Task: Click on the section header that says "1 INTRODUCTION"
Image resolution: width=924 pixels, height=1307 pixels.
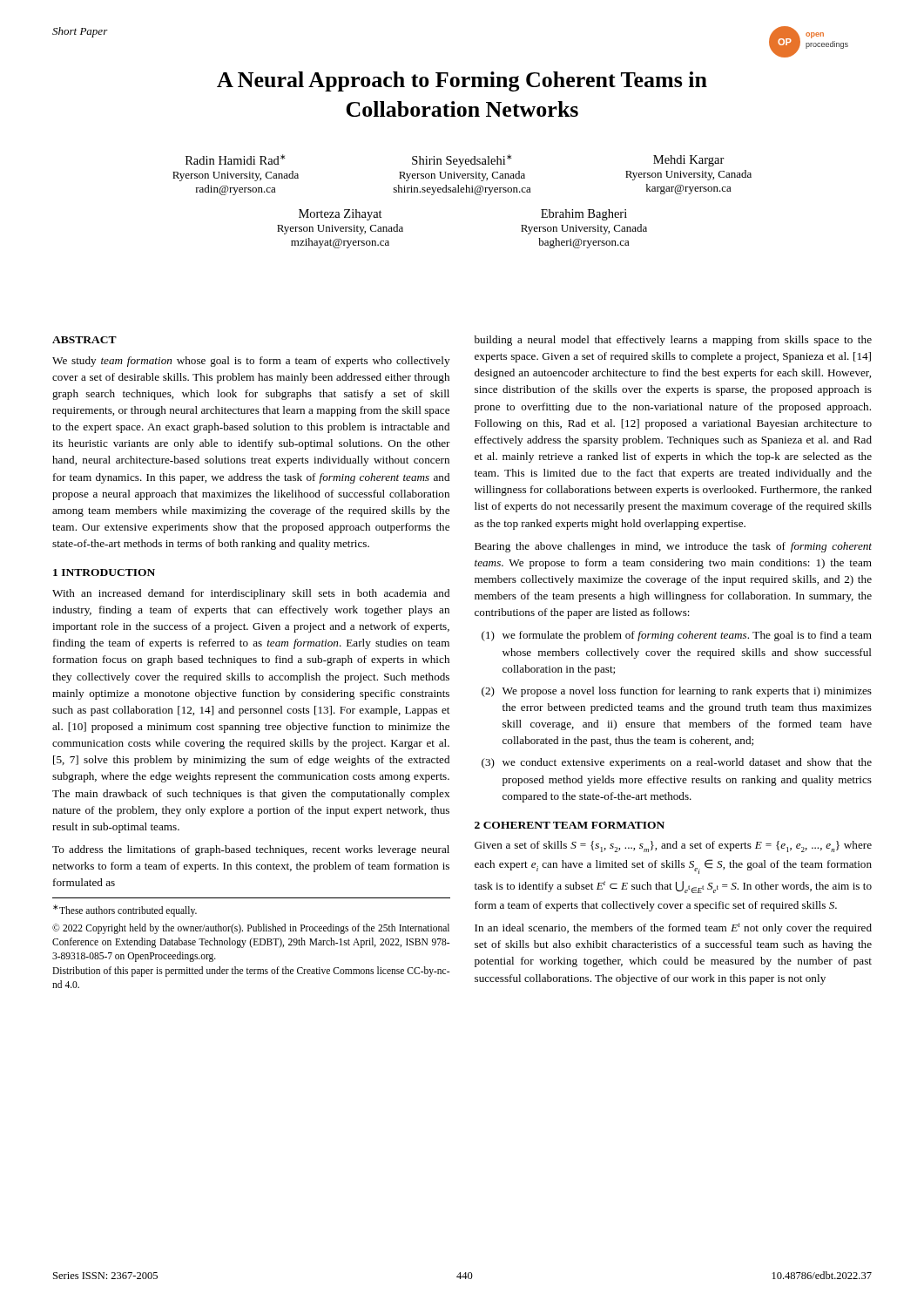Action: 104,572
